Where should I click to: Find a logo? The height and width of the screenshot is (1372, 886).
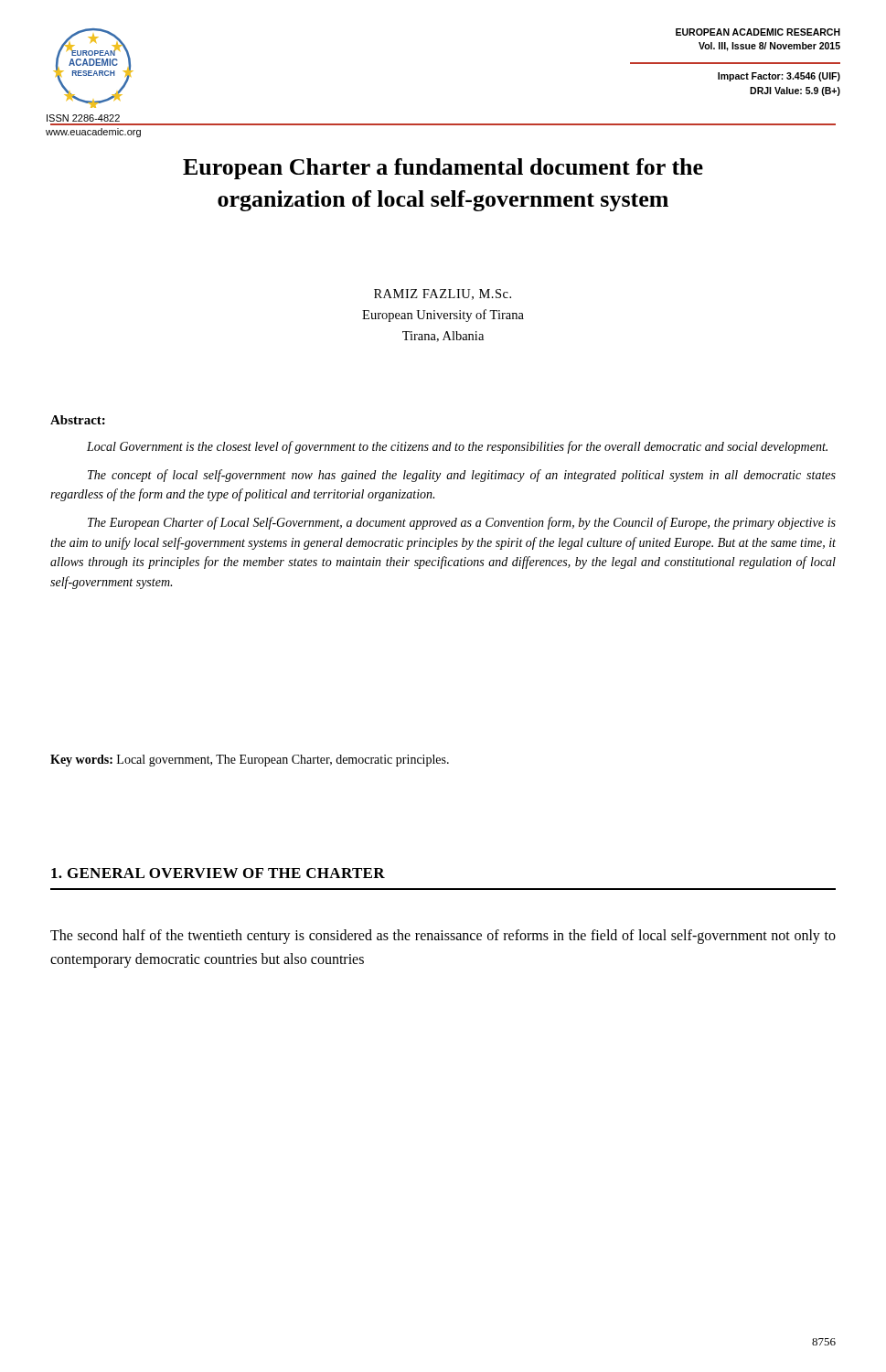[x=130, y=83]
